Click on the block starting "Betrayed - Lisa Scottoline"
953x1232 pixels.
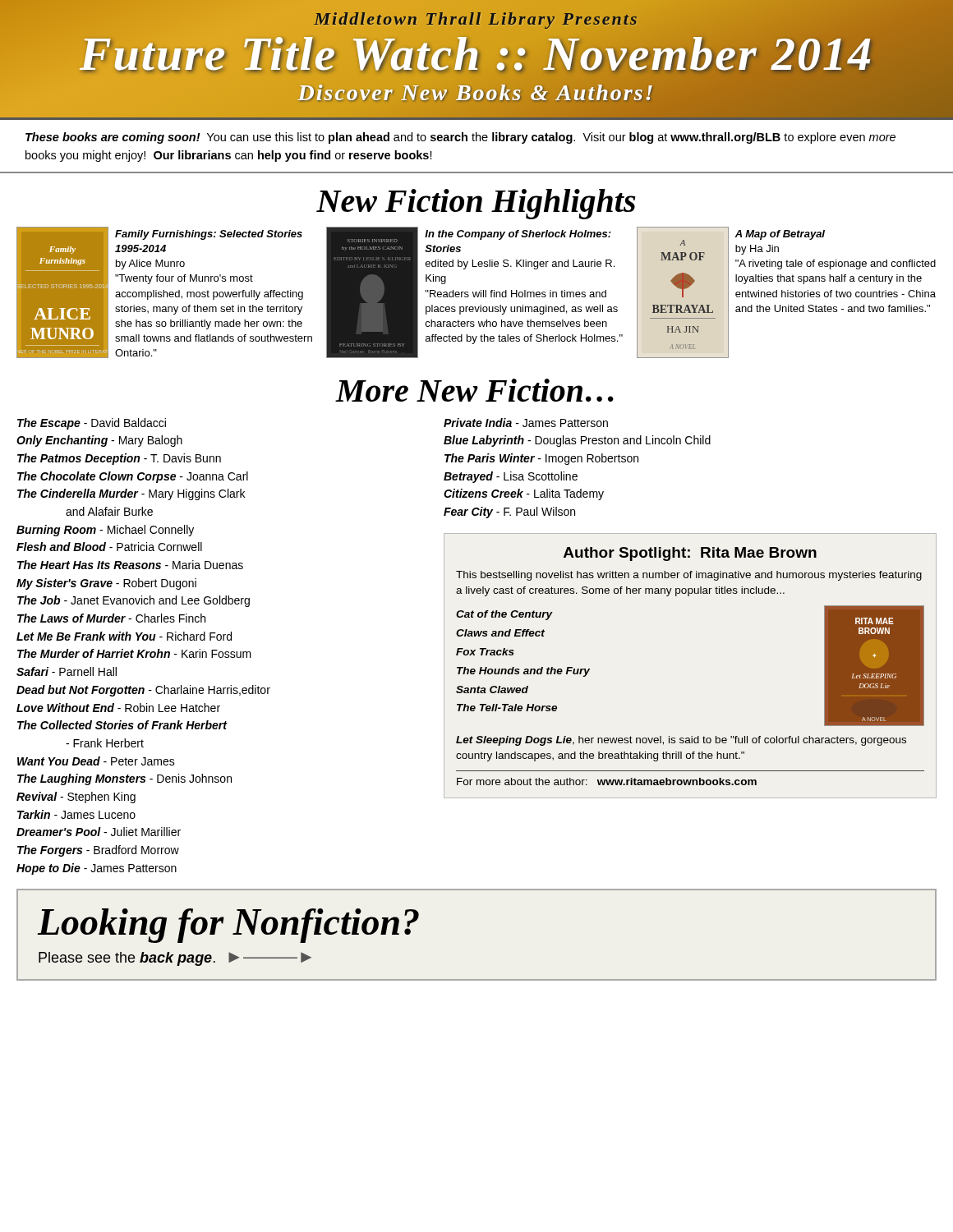511,476
